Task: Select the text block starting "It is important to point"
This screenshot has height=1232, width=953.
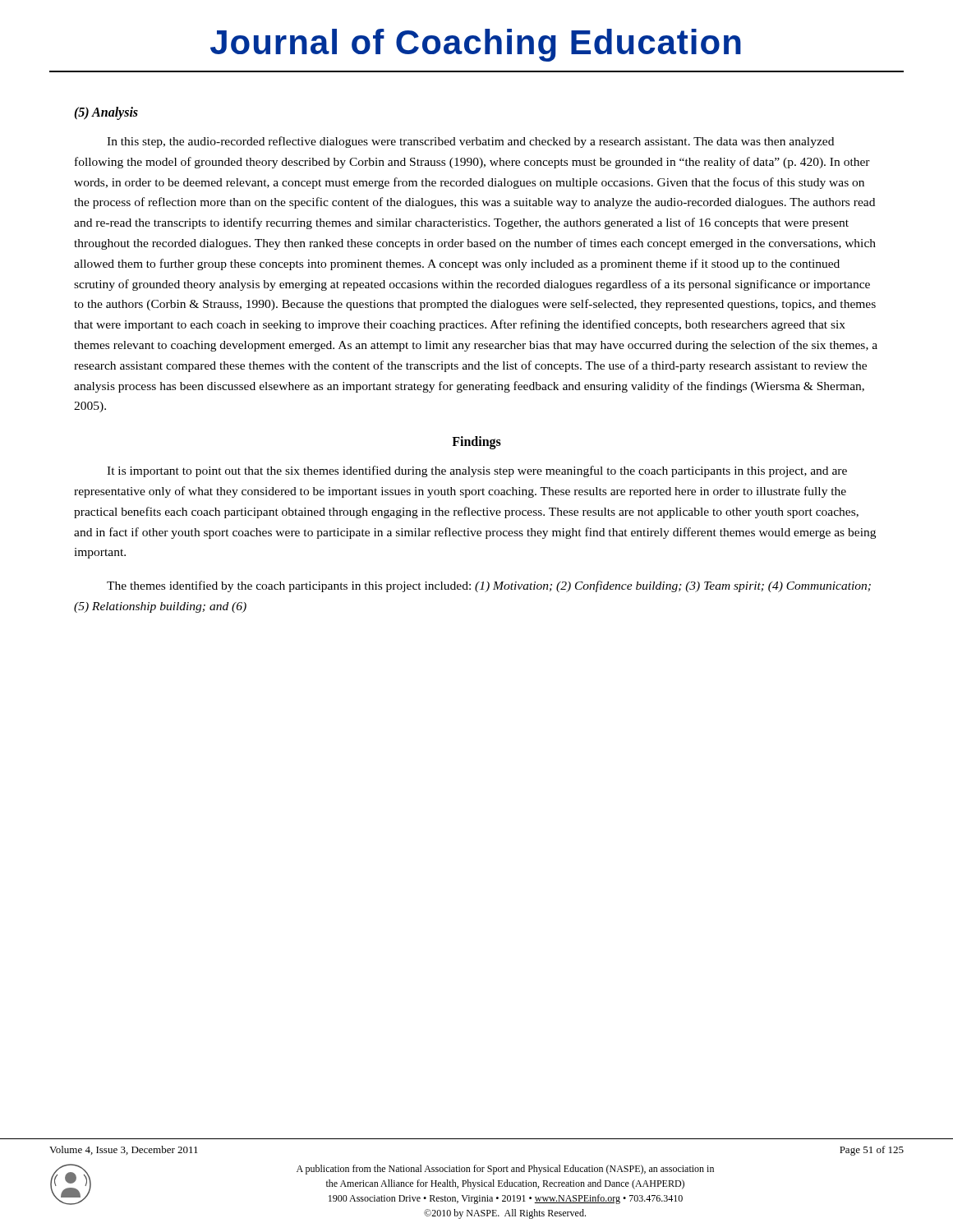Action: tap(476, 512)
